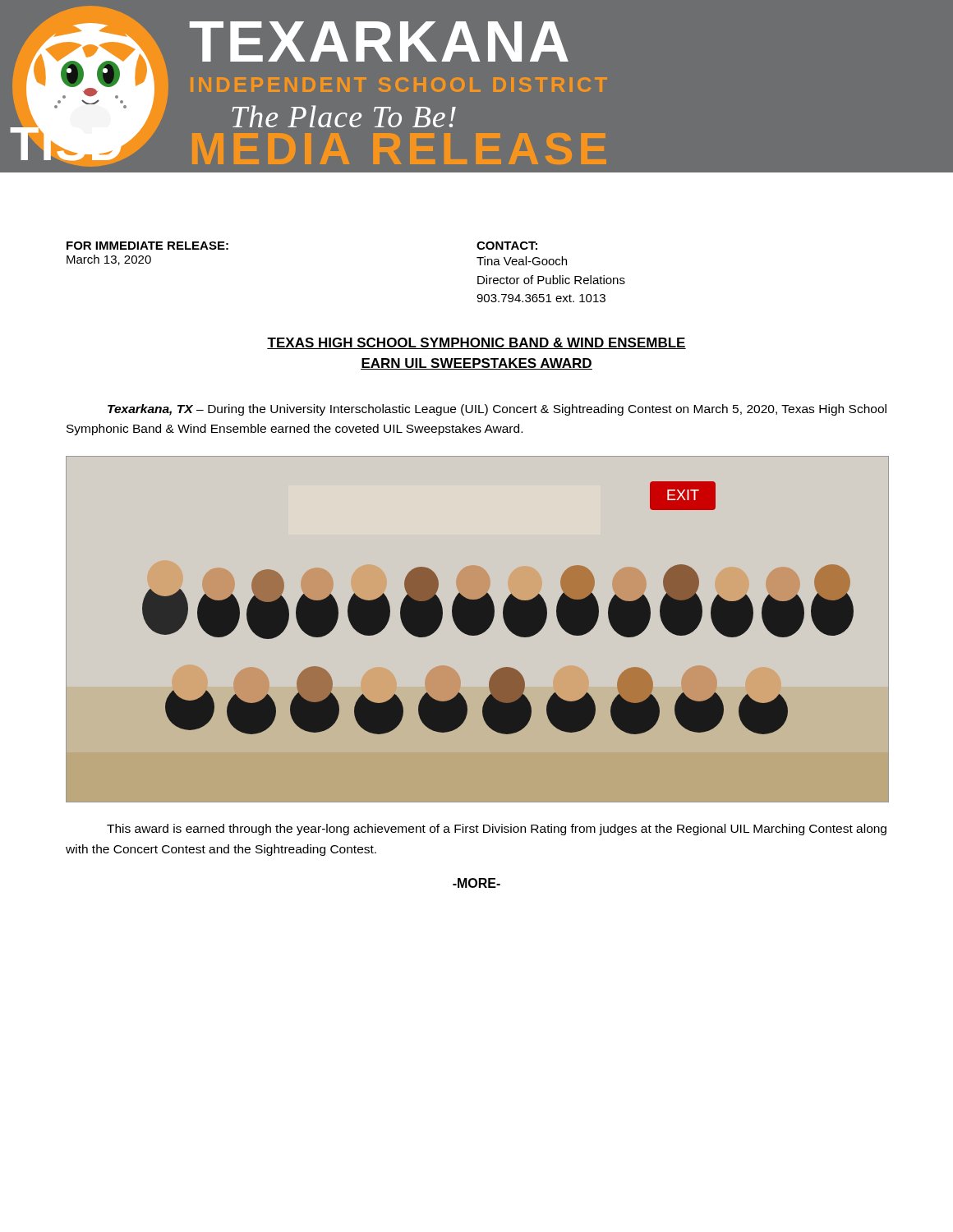Locate the logo

[476, 86]
